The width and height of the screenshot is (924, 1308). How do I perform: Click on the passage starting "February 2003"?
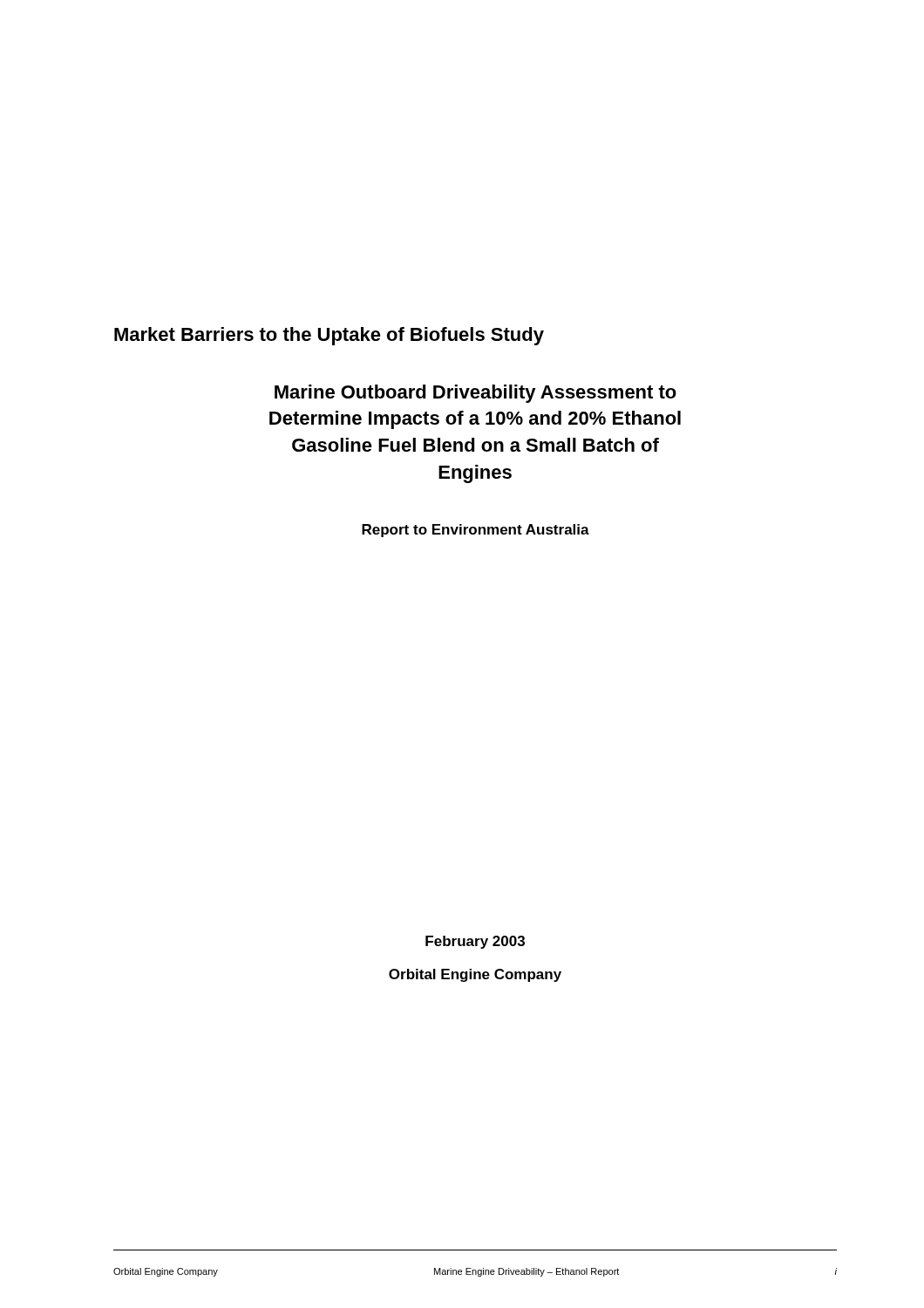475,941
